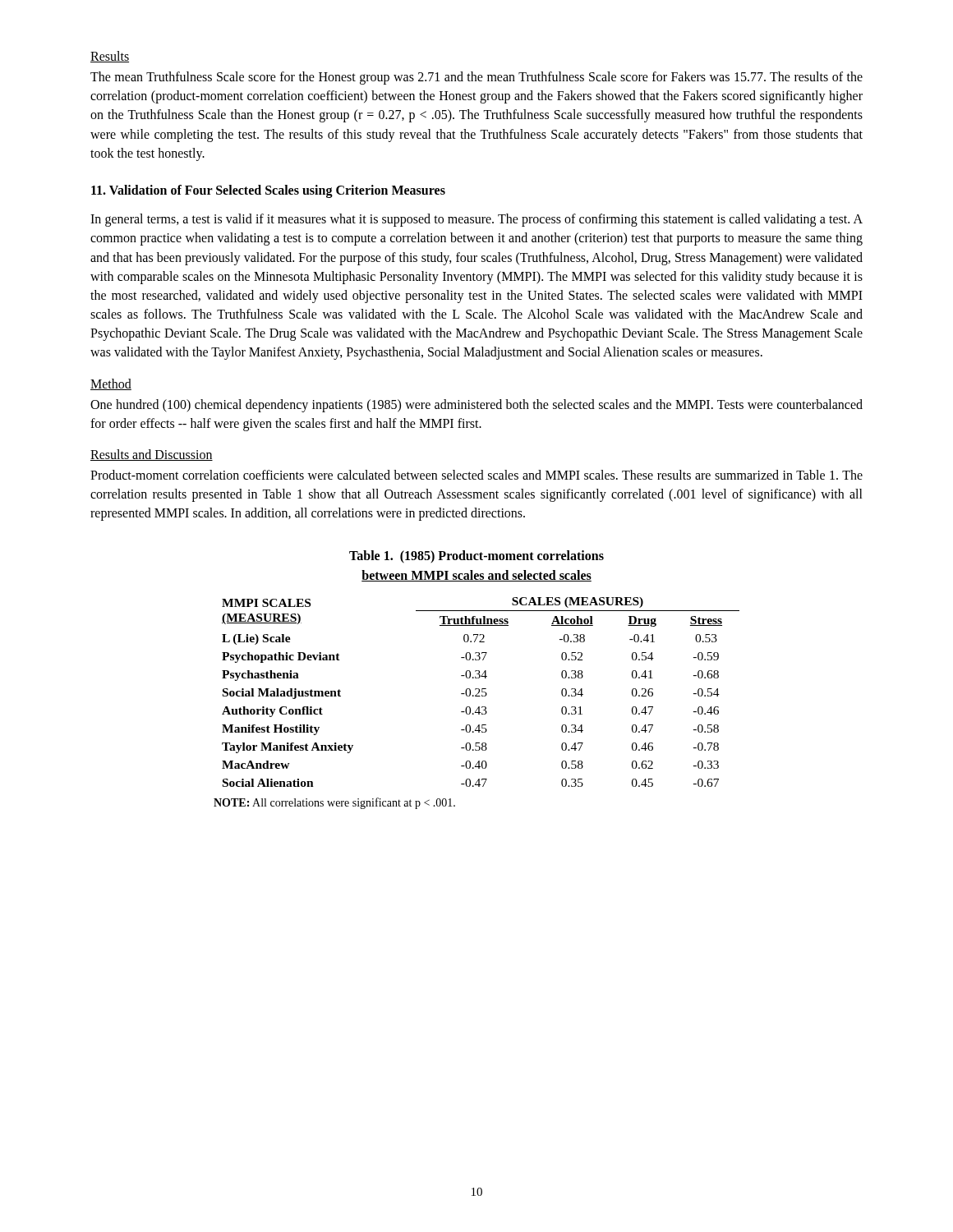Viewport: 953px width, 1232px height.
Task: Where is the passage that starts "The mean Truthfulness Scale score for the"?
Action: pyautogui.click(x=476, y=115)
